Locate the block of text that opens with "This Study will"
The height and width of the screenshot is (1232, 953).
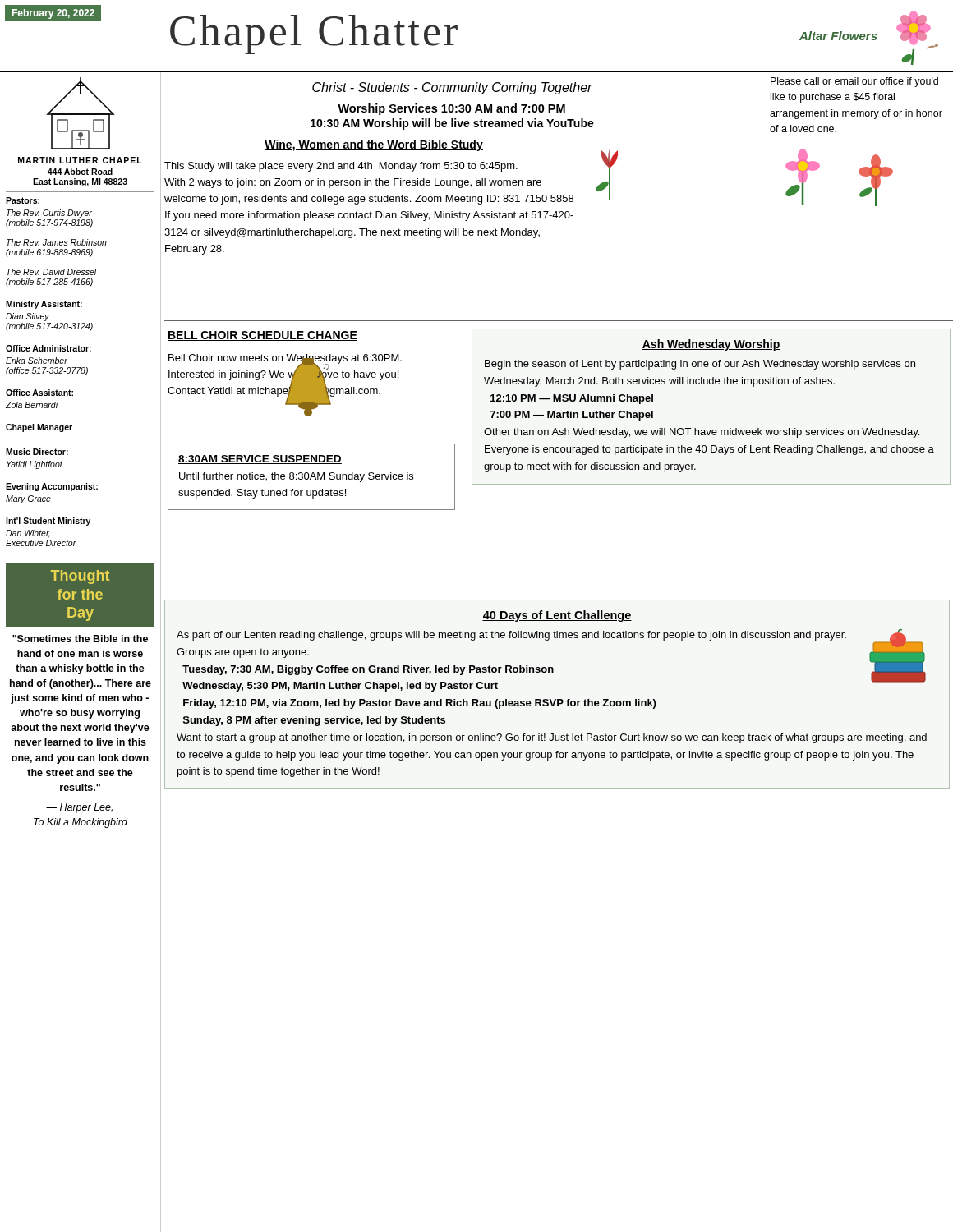pos(369,207)
